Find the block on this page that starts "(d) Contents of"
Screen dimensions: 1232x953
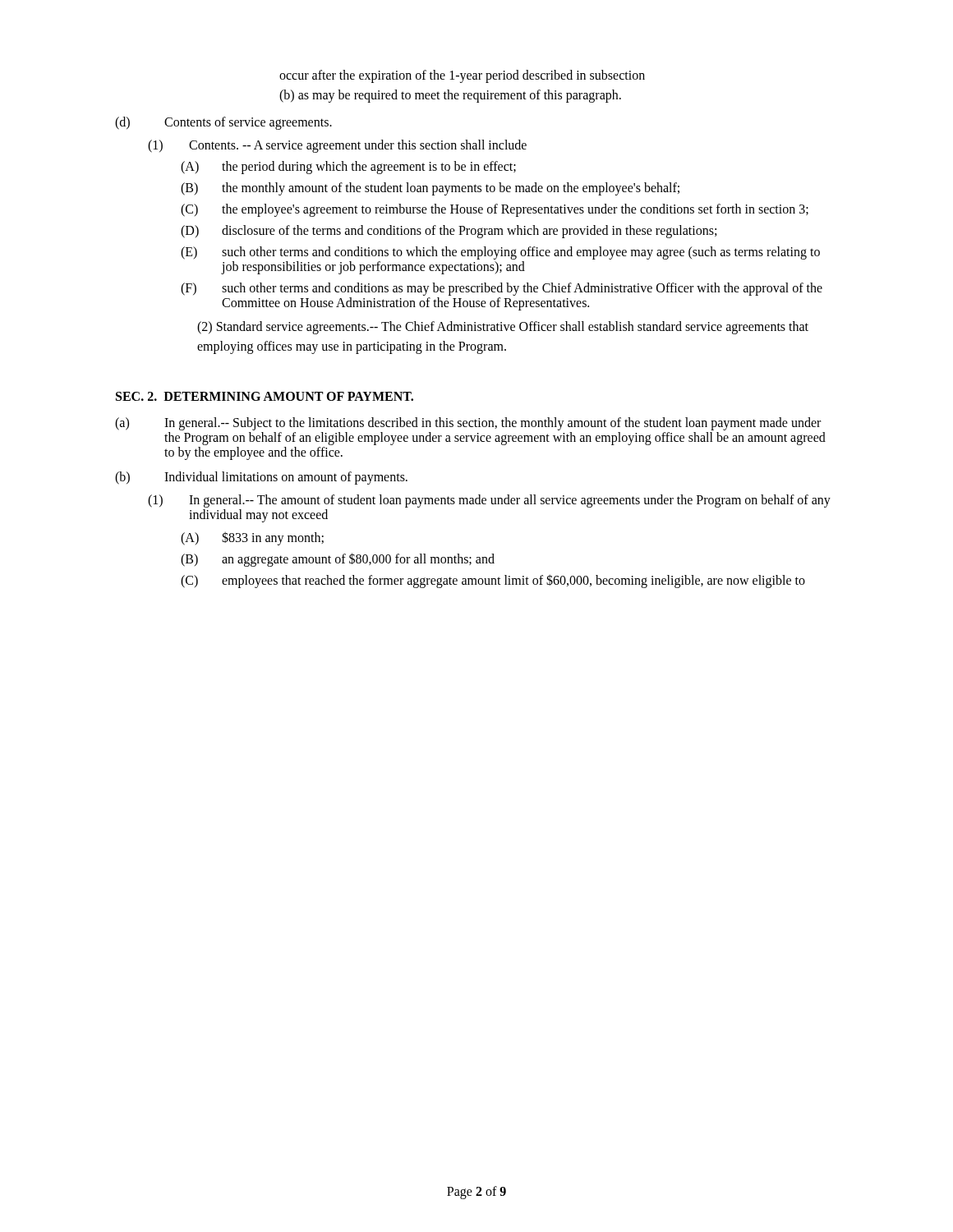[x=223, y=123]
